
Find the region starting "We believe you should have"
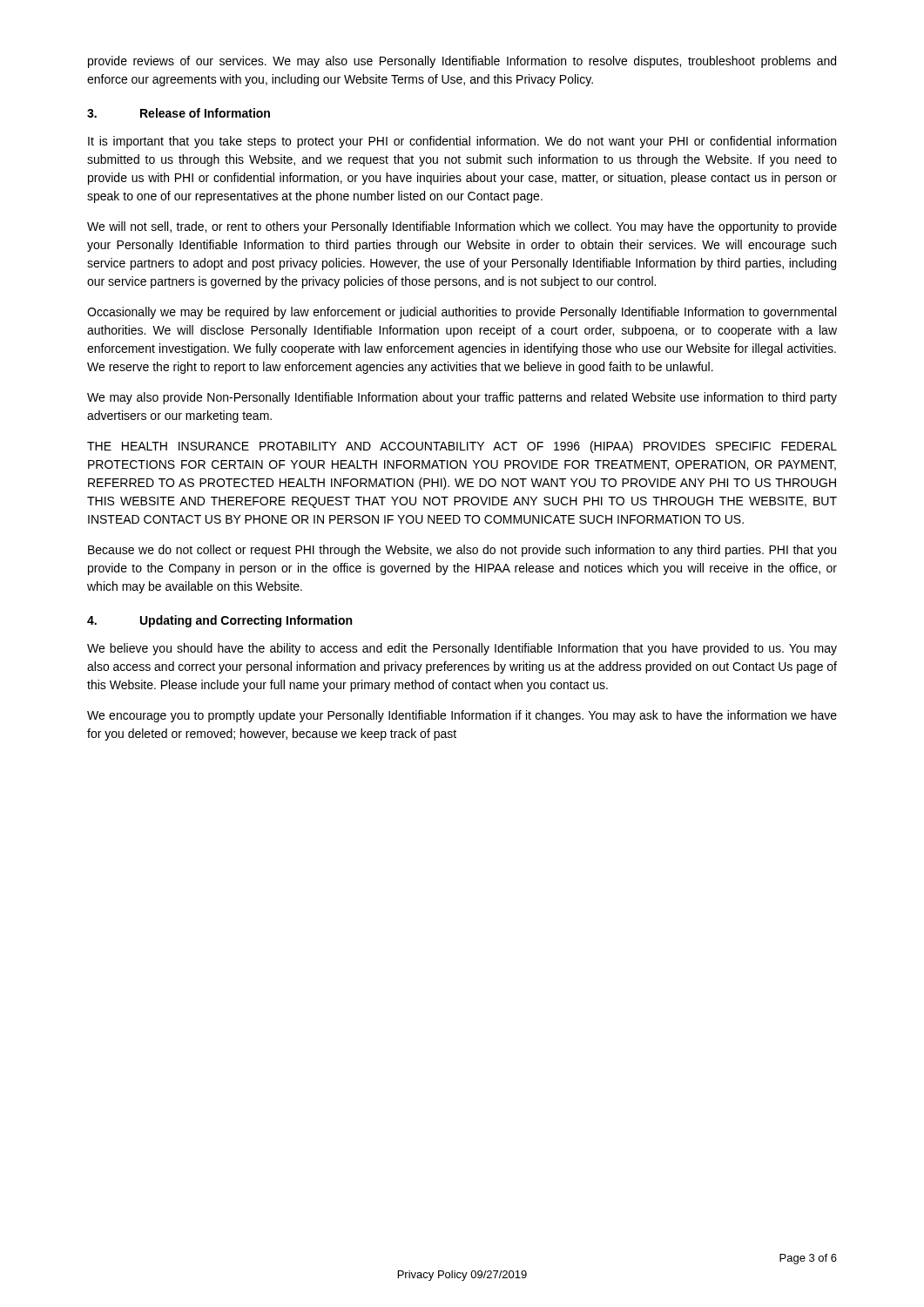click(462, 667)
